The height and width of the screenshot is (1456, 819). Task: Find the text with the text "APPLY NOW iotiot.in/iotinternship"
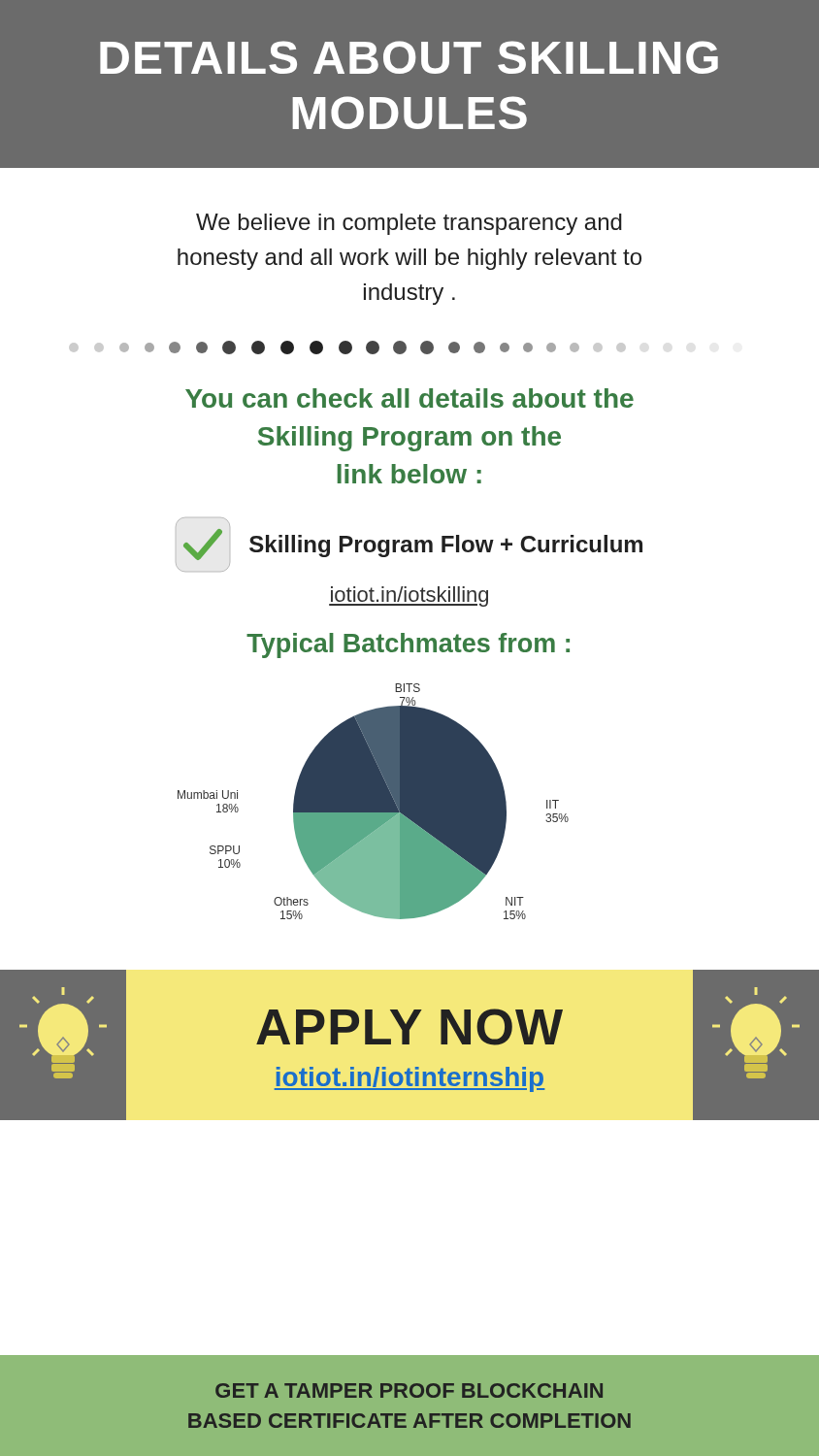point(410,1045)
